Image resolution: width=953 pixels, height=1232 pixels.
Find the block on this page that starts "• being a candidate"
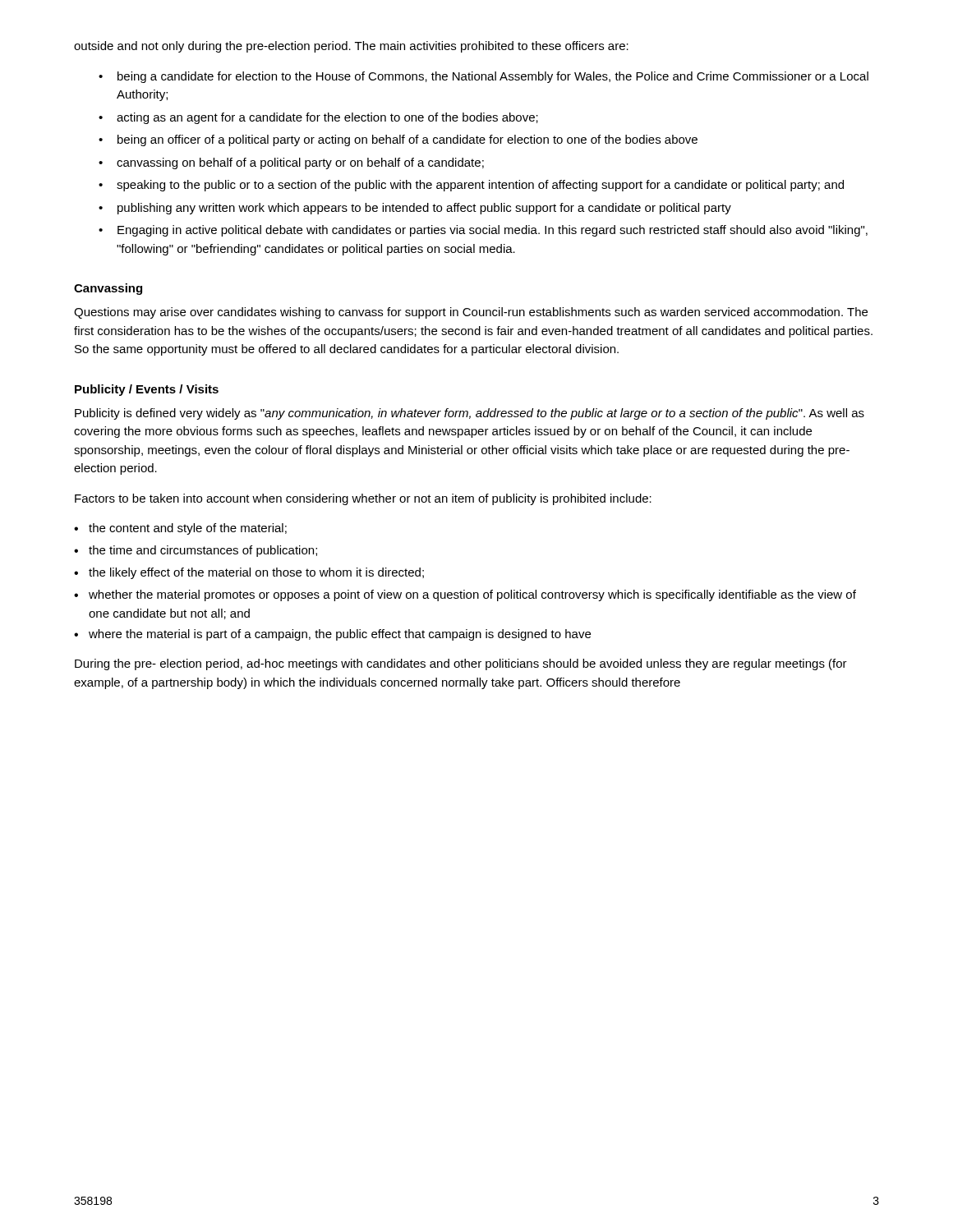click(x=489, y=85)
